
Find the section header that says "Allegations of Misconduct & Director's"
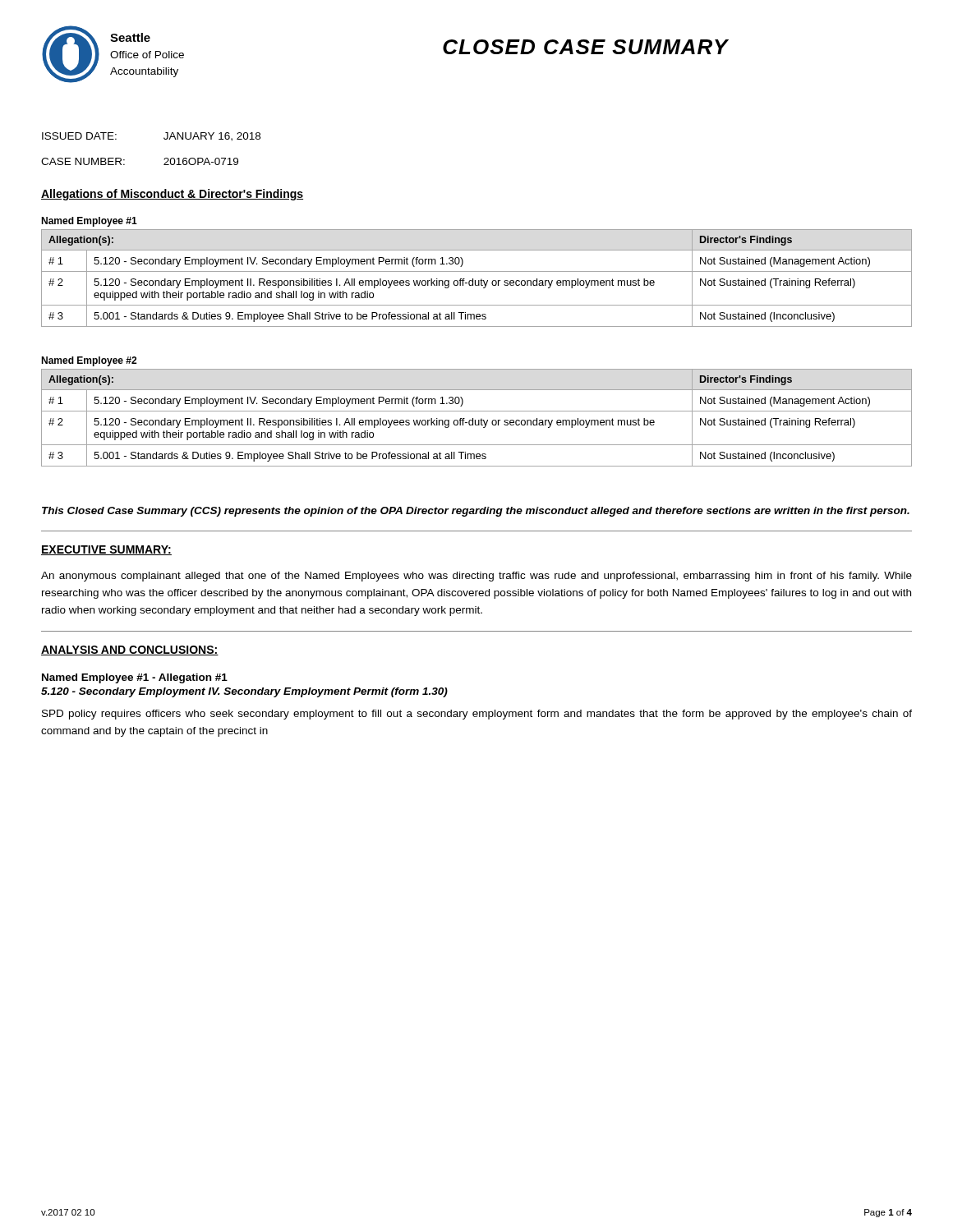click(172, 194)
